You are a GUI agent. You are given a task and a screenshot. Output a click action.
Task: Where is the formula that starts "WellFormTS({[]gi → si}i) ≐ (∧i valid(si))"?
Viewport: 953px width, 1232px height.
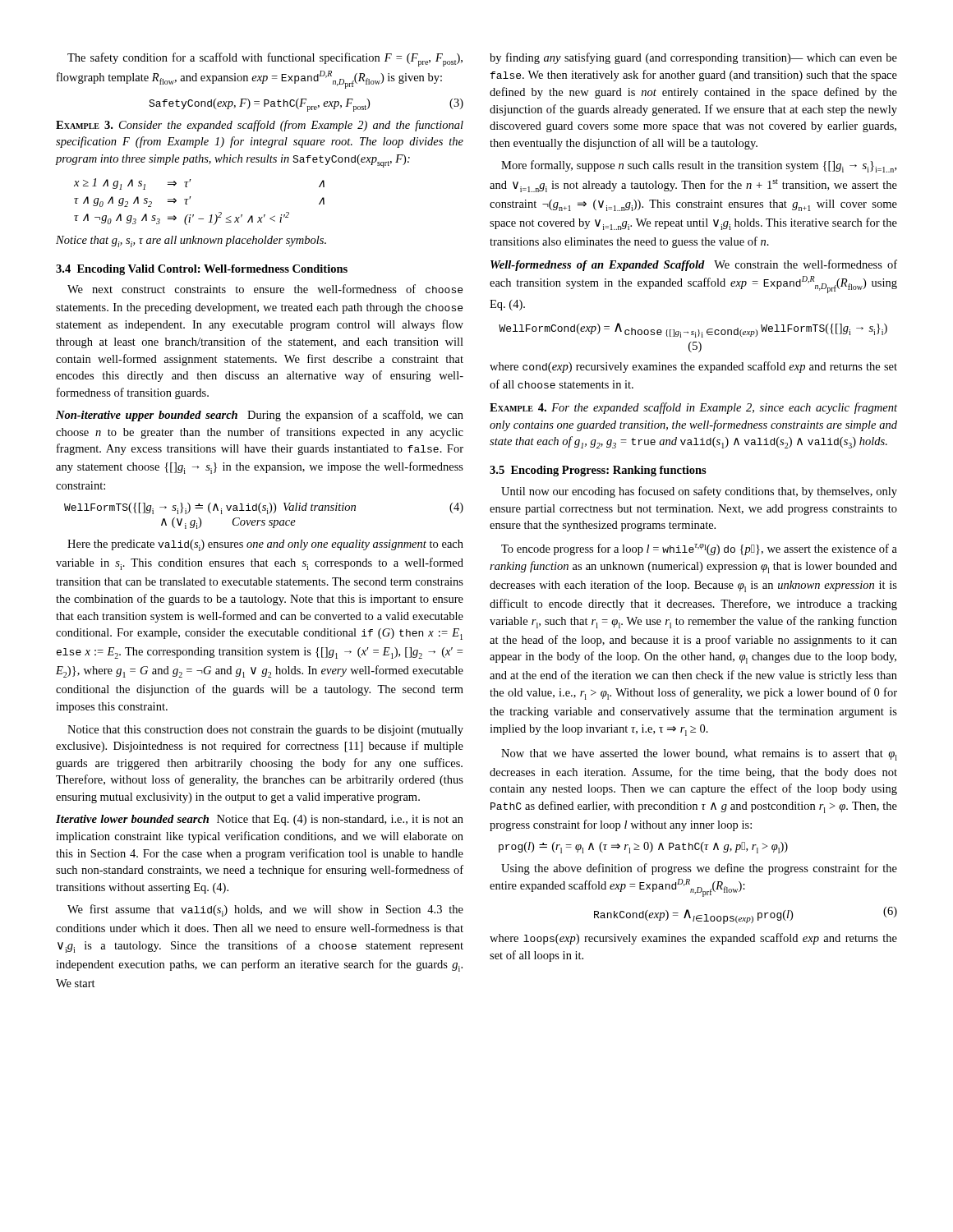[x=260, y=515]
